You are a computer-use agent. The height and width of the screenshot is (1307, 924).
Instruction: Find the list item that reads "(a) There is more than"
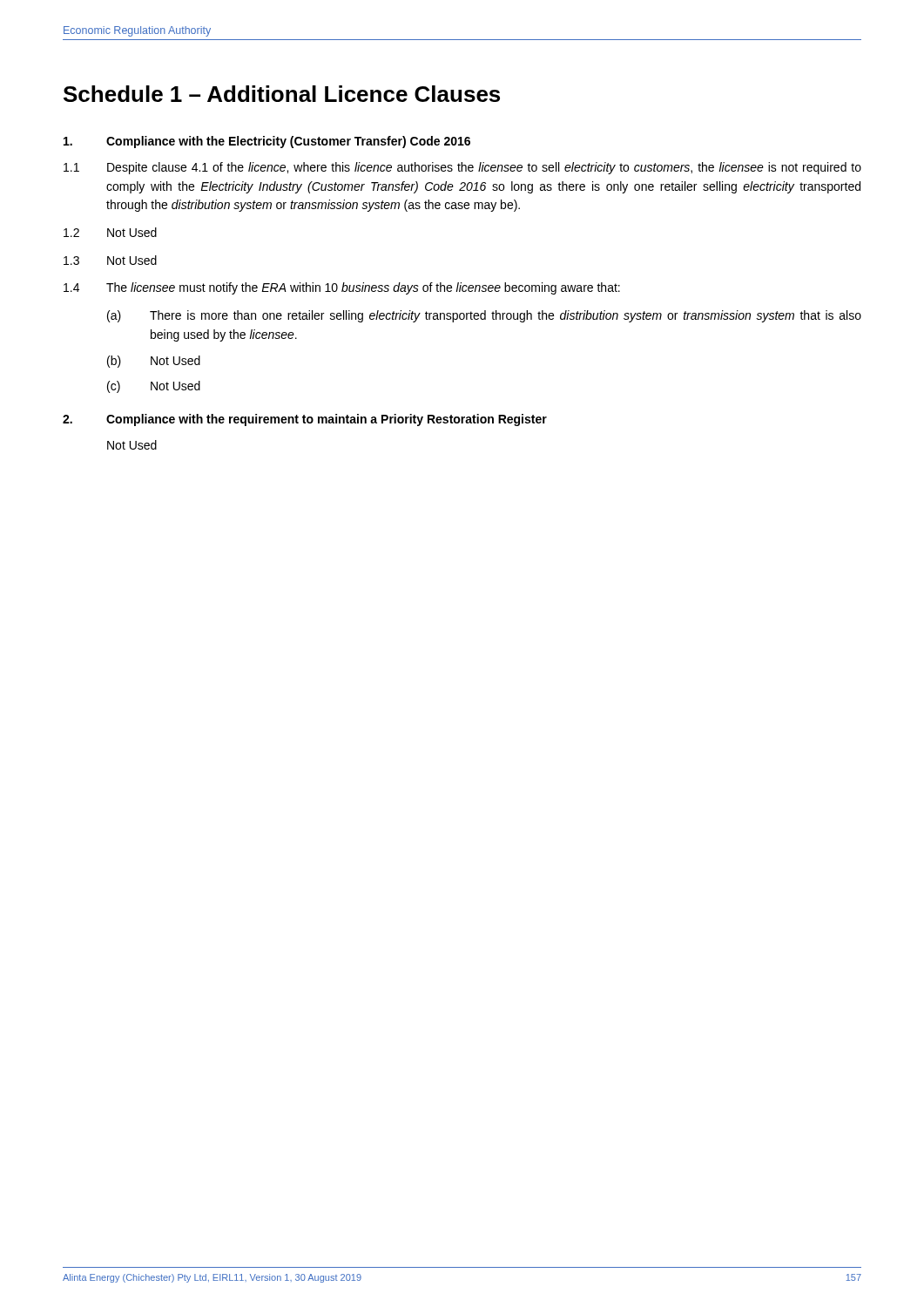484,326
